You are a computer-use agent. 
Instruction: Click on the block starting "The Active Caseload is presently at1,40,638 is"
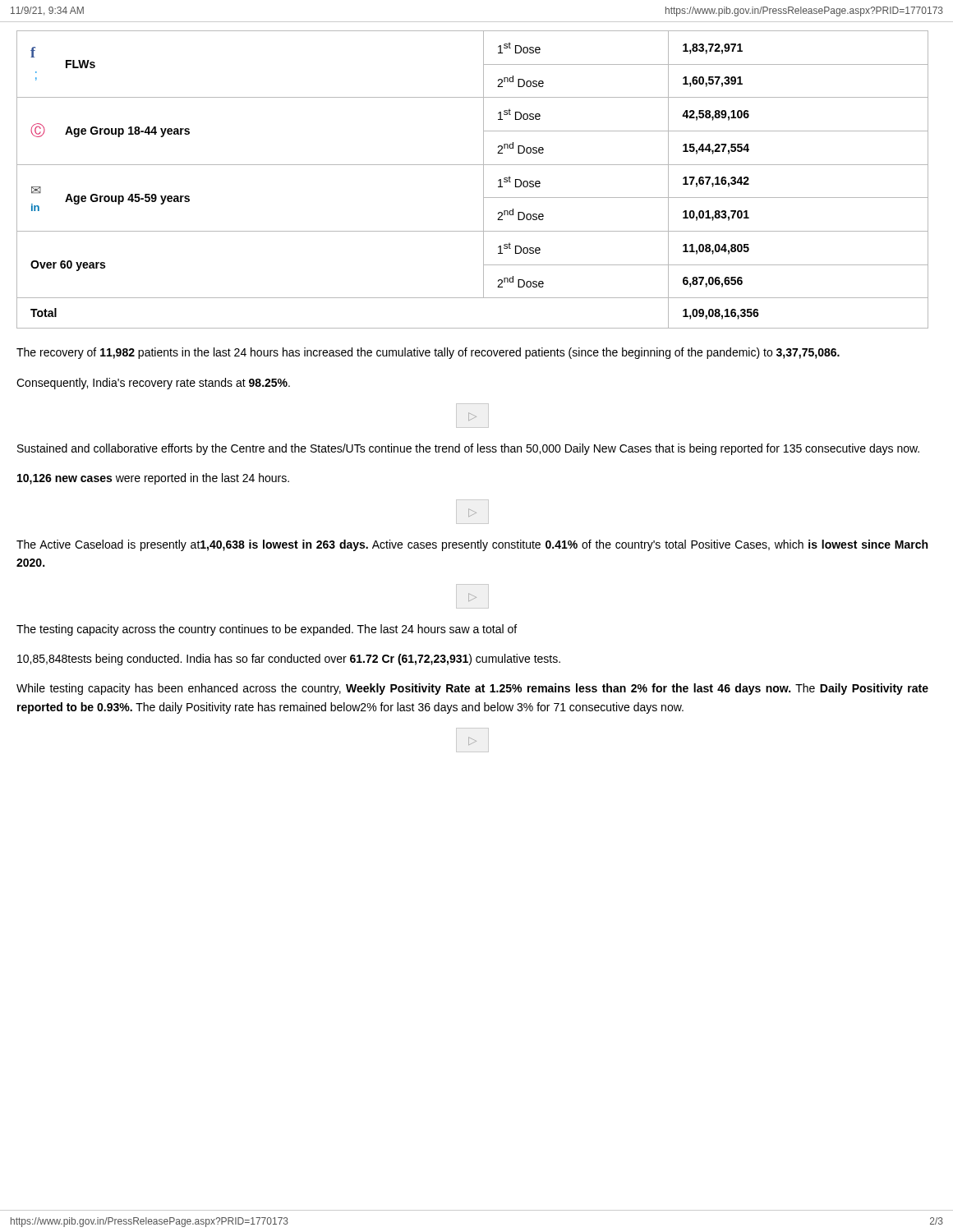click(472, 554)
